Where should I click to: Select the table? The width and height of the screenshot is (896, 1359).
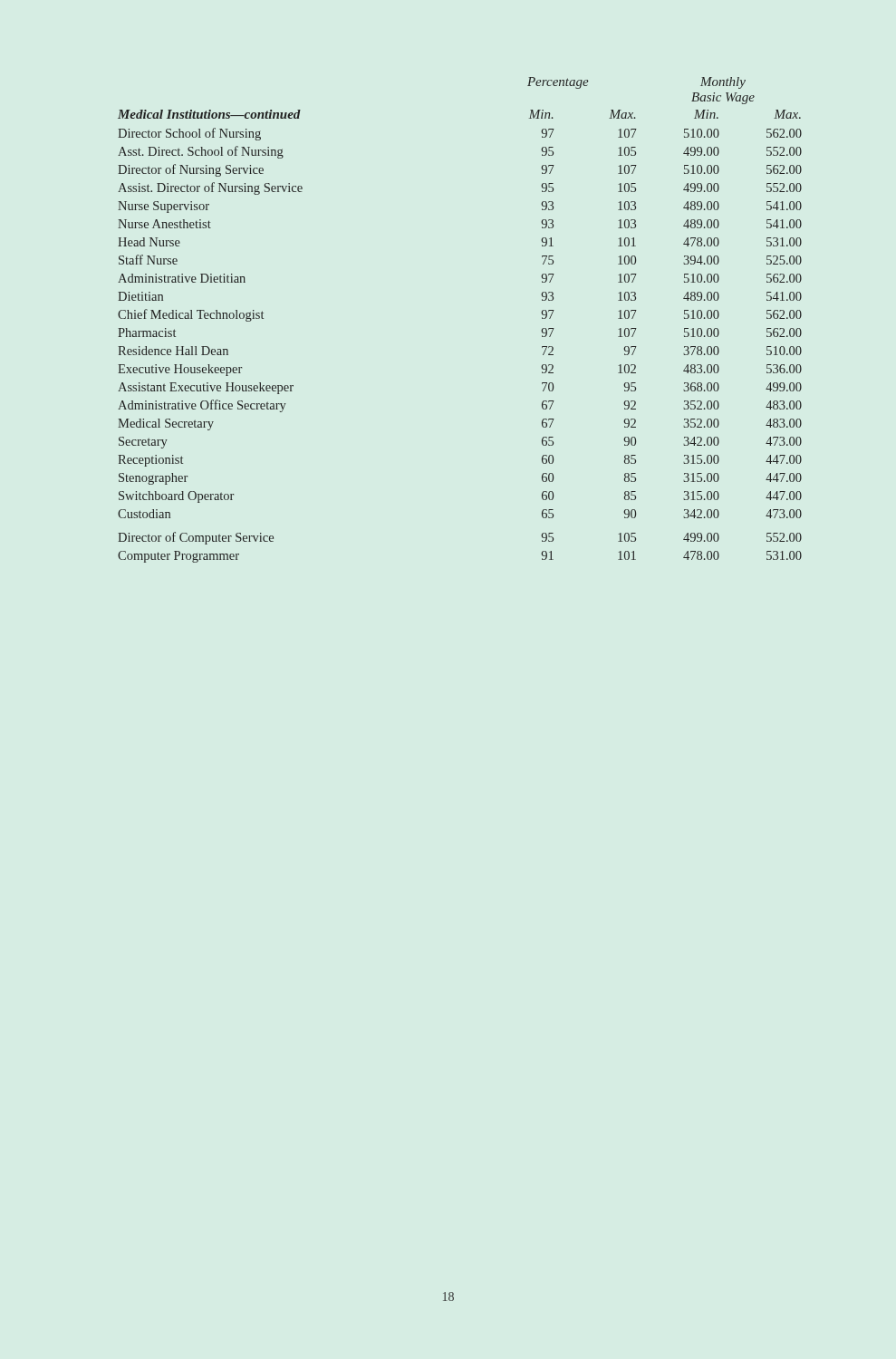click(462, 319)
